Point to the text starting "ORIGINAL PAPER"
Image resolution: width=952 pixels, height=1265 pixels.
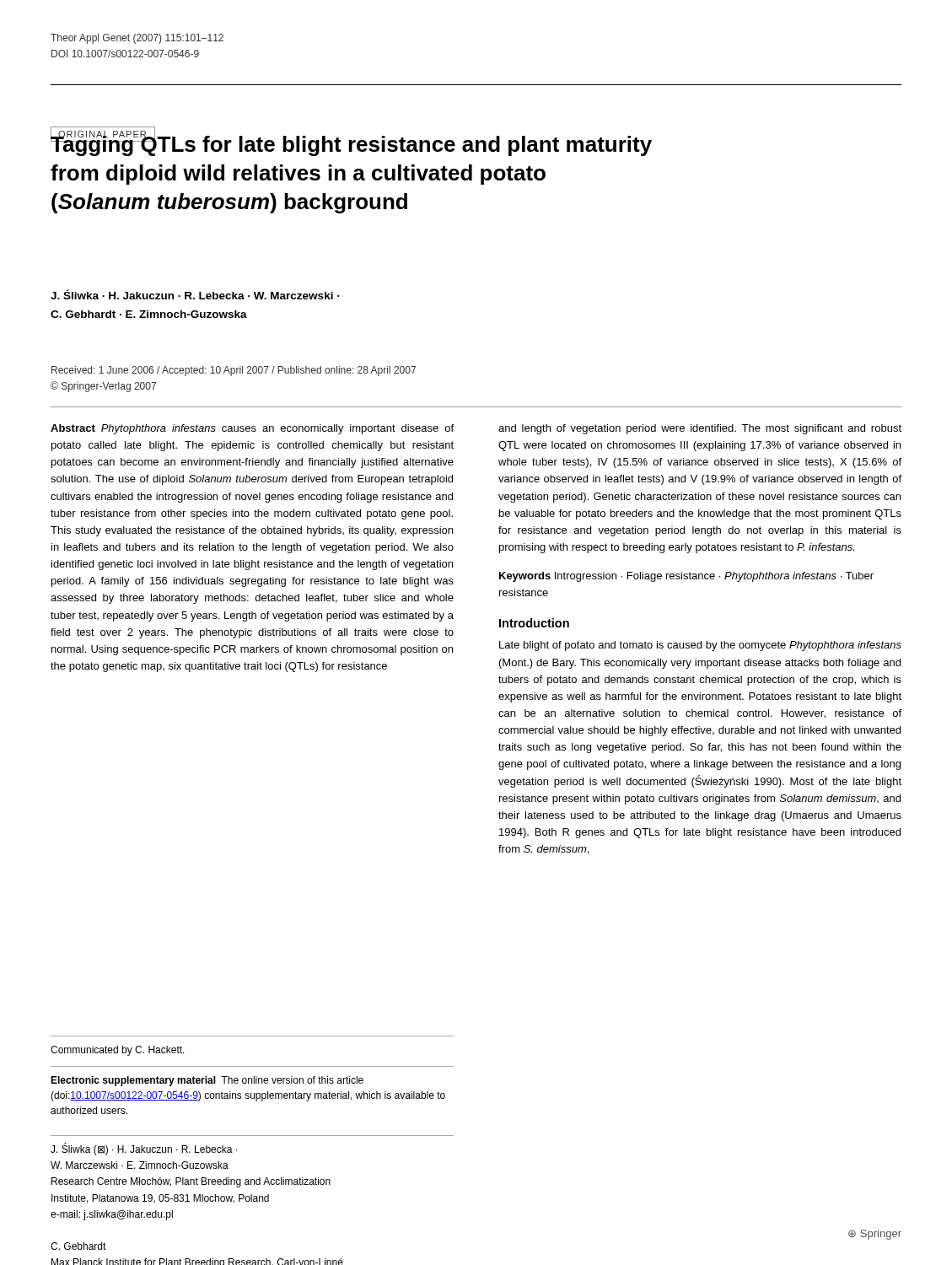[103, 134]
